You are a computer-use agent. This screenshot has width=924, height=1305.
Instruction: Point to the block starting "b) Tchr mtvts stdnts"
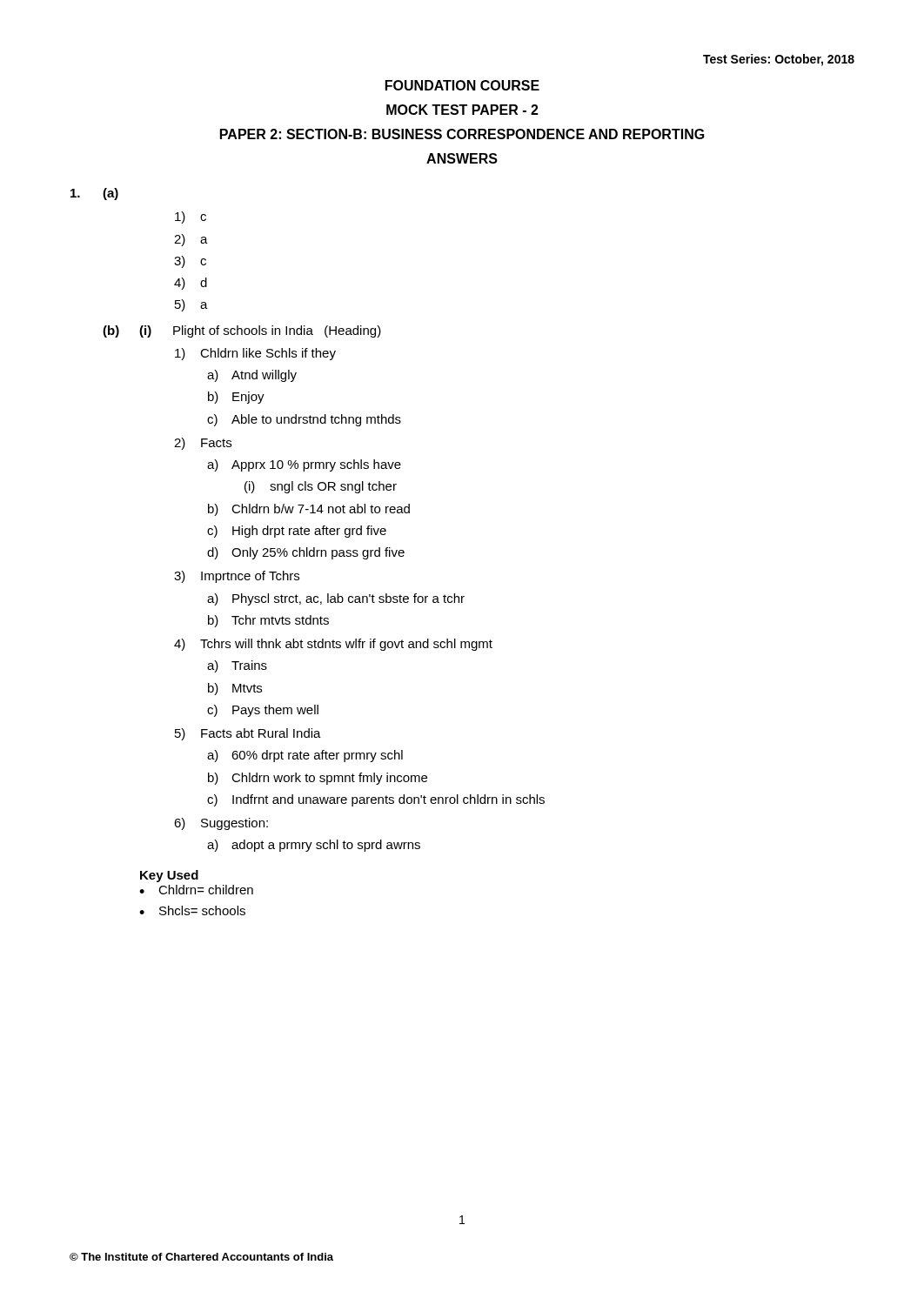268,620
